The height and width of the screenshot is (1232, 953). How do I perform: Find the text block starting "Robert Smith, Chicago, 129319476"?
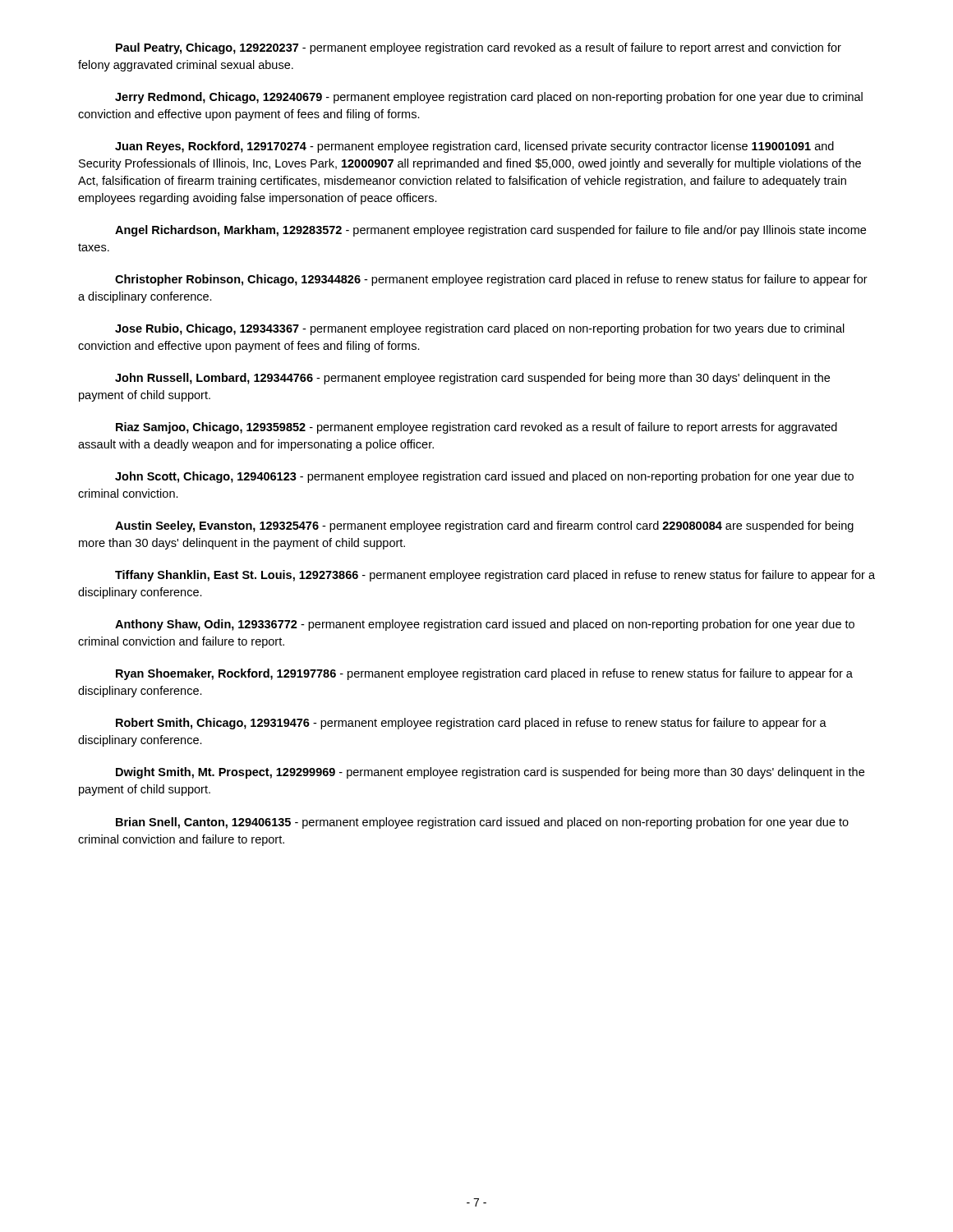(x=452, y=732)
